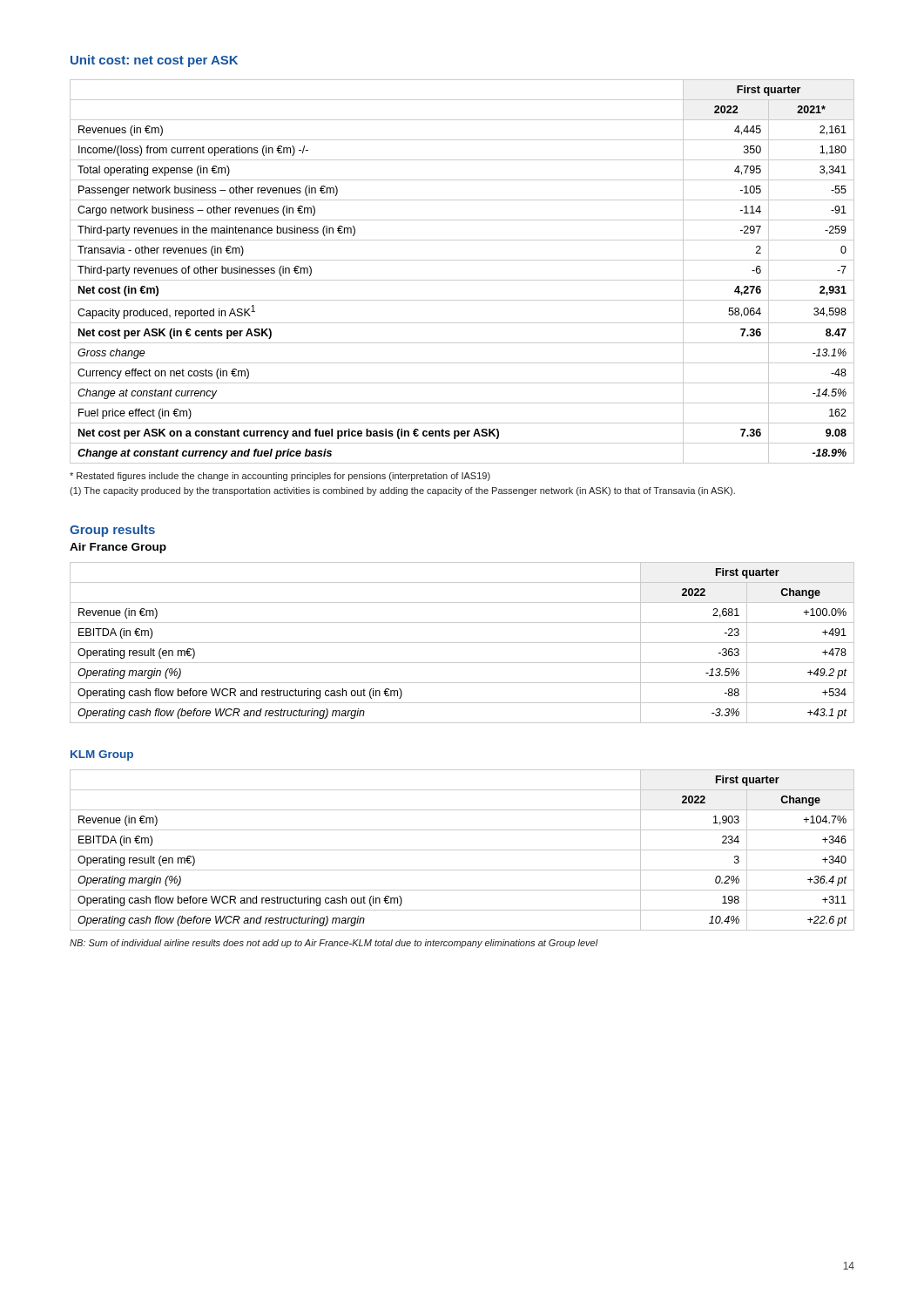Select the table that reads "Capacity produced, reported in"
The image size is (924, 1307).
[462, 272]
